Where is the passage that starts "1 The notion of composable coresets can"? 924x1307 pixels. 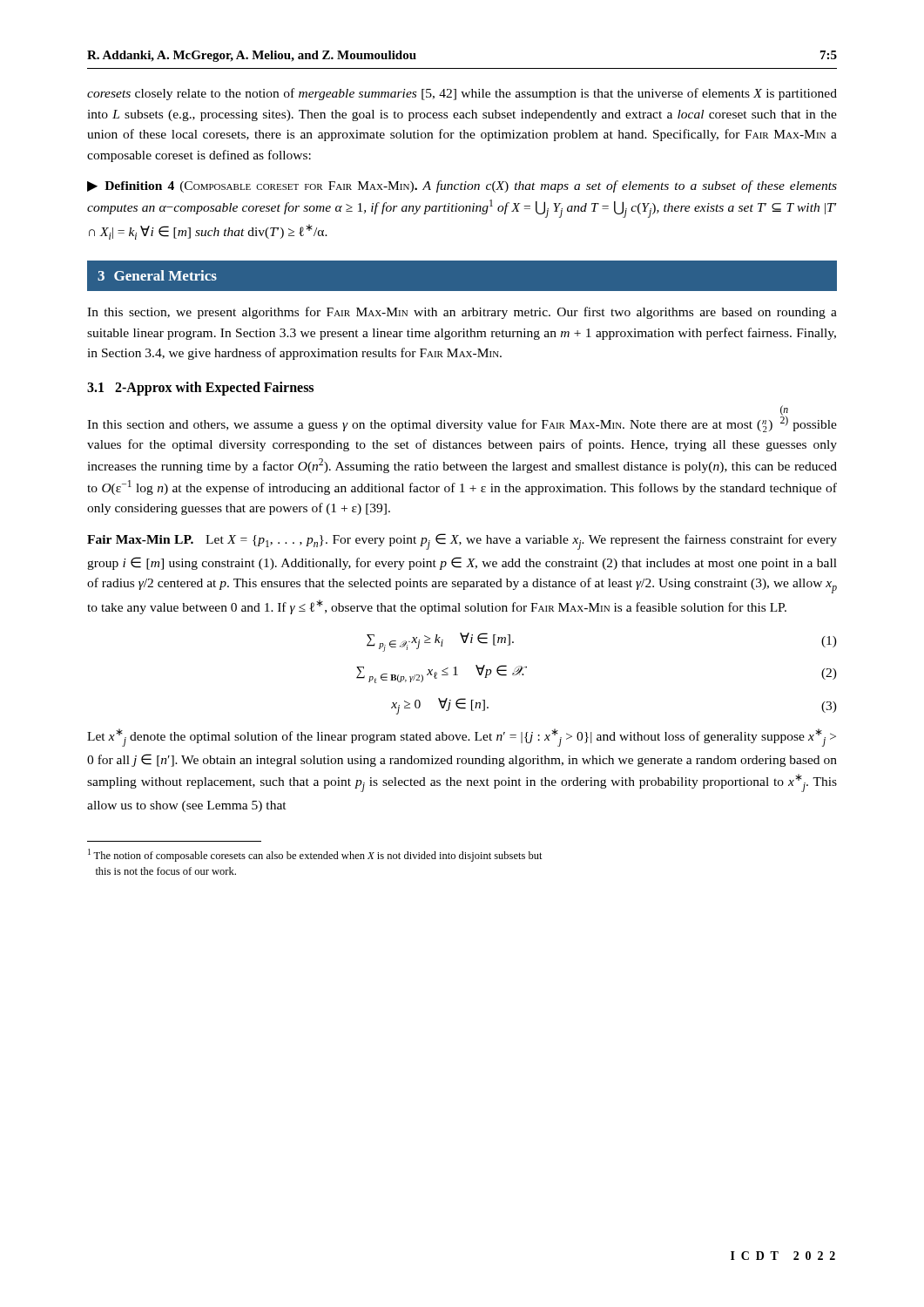(x=315, y=863)
